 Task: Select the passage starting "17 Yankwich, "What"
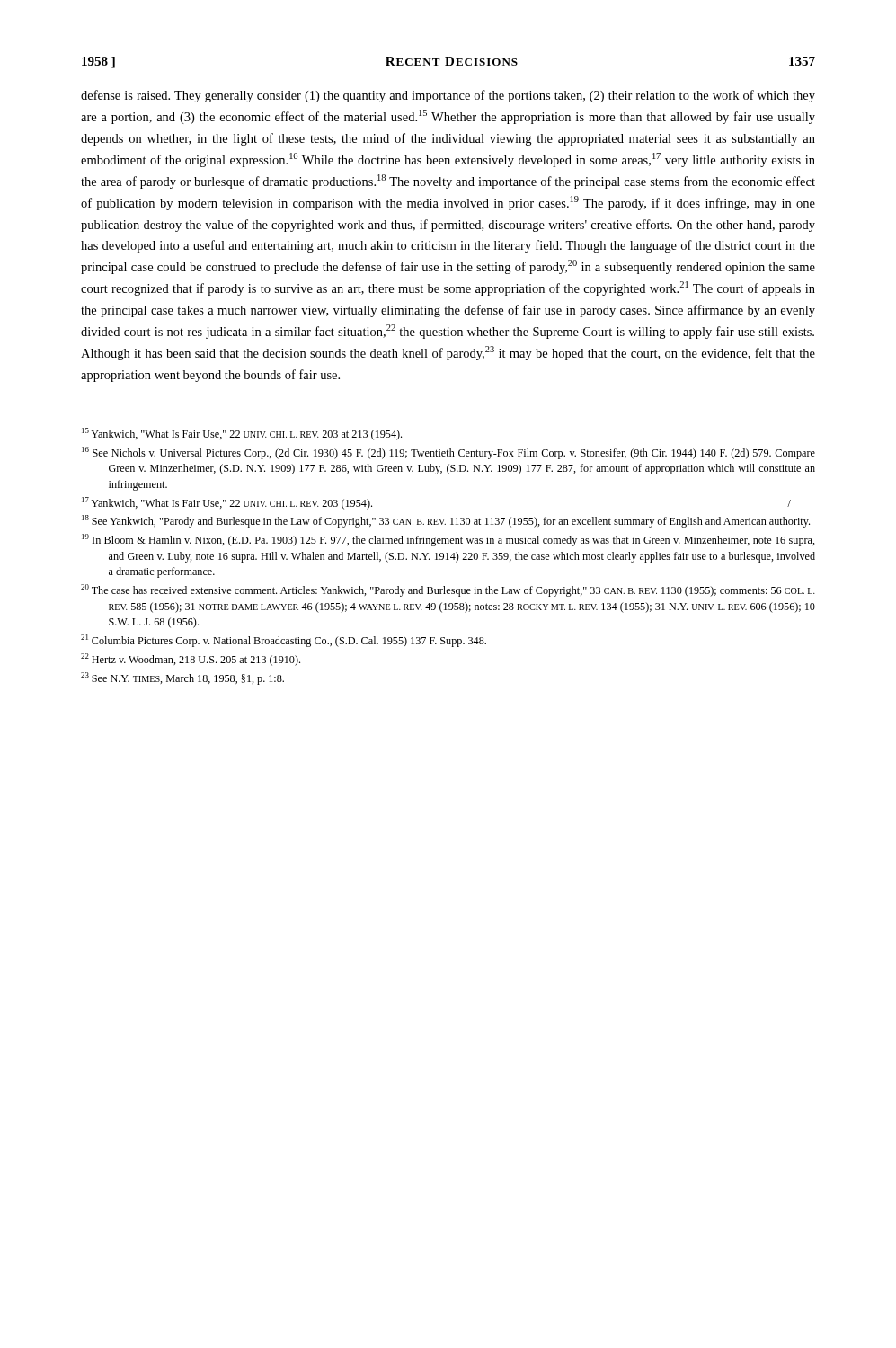[x=232, y=504]
